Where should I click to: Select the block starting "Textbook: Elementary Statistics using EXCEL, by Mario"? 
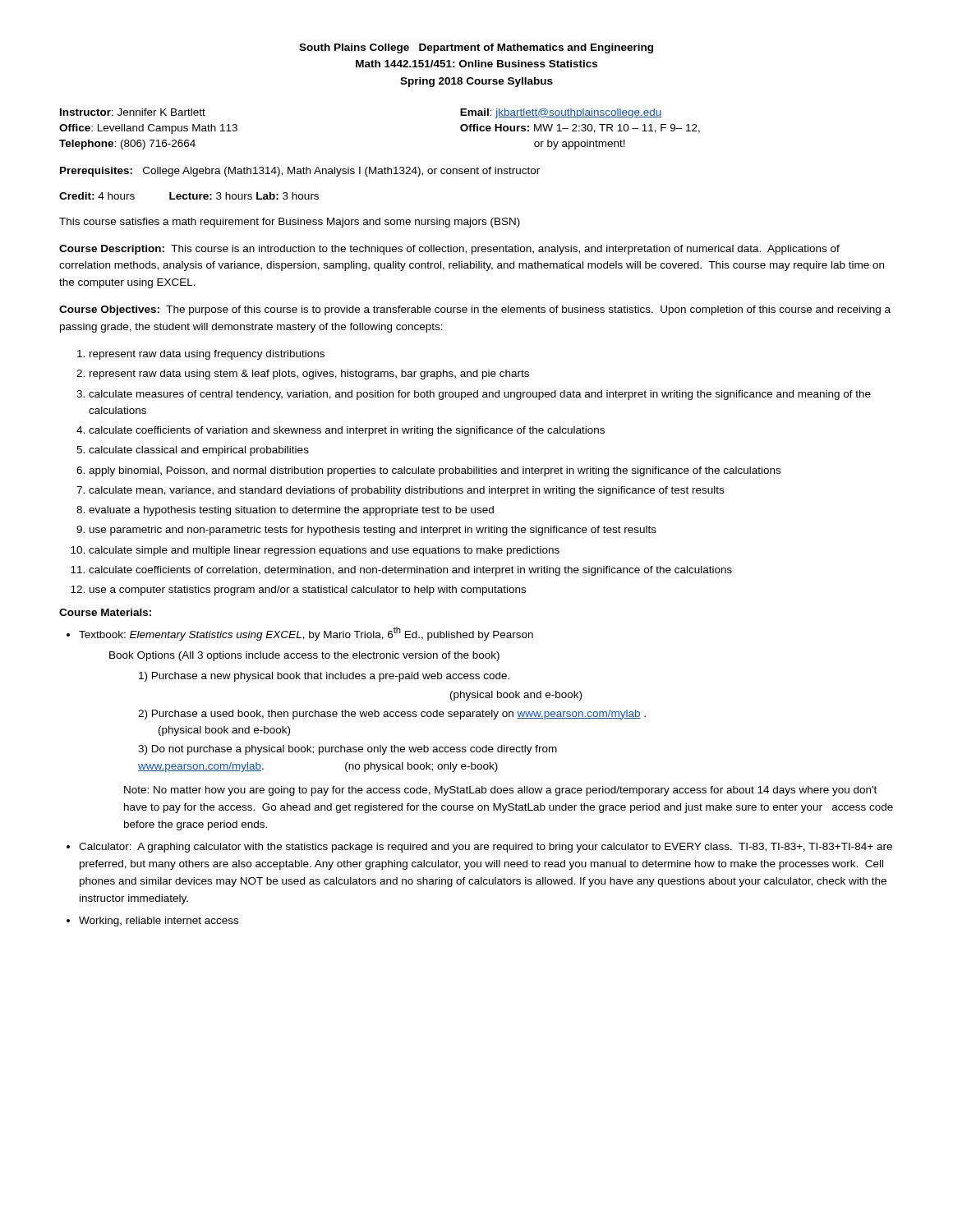click(306, 634)
